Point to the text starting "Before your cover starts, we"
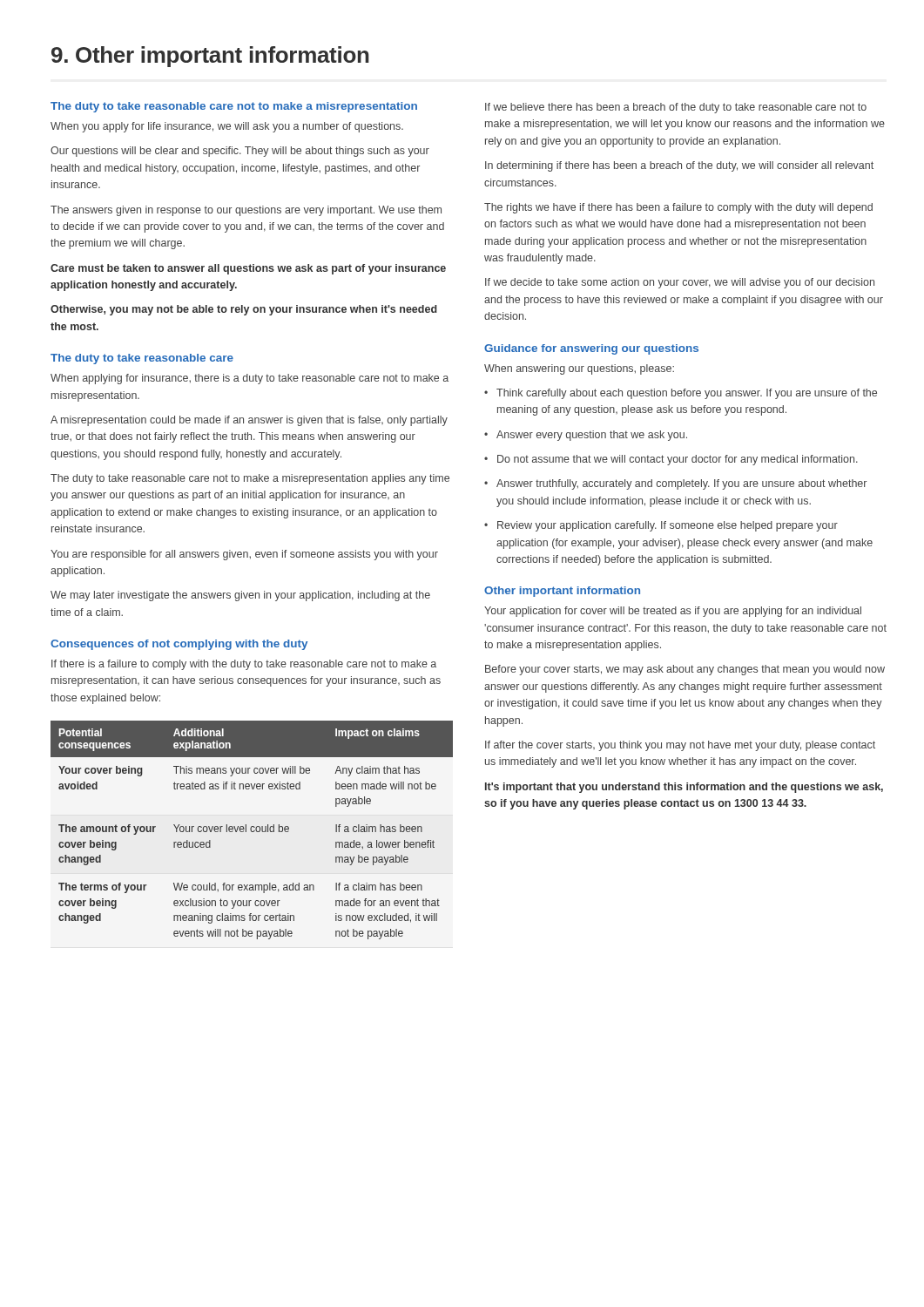Image resolution: width=924 pixels, height=1307 pixels. (684, 695)
